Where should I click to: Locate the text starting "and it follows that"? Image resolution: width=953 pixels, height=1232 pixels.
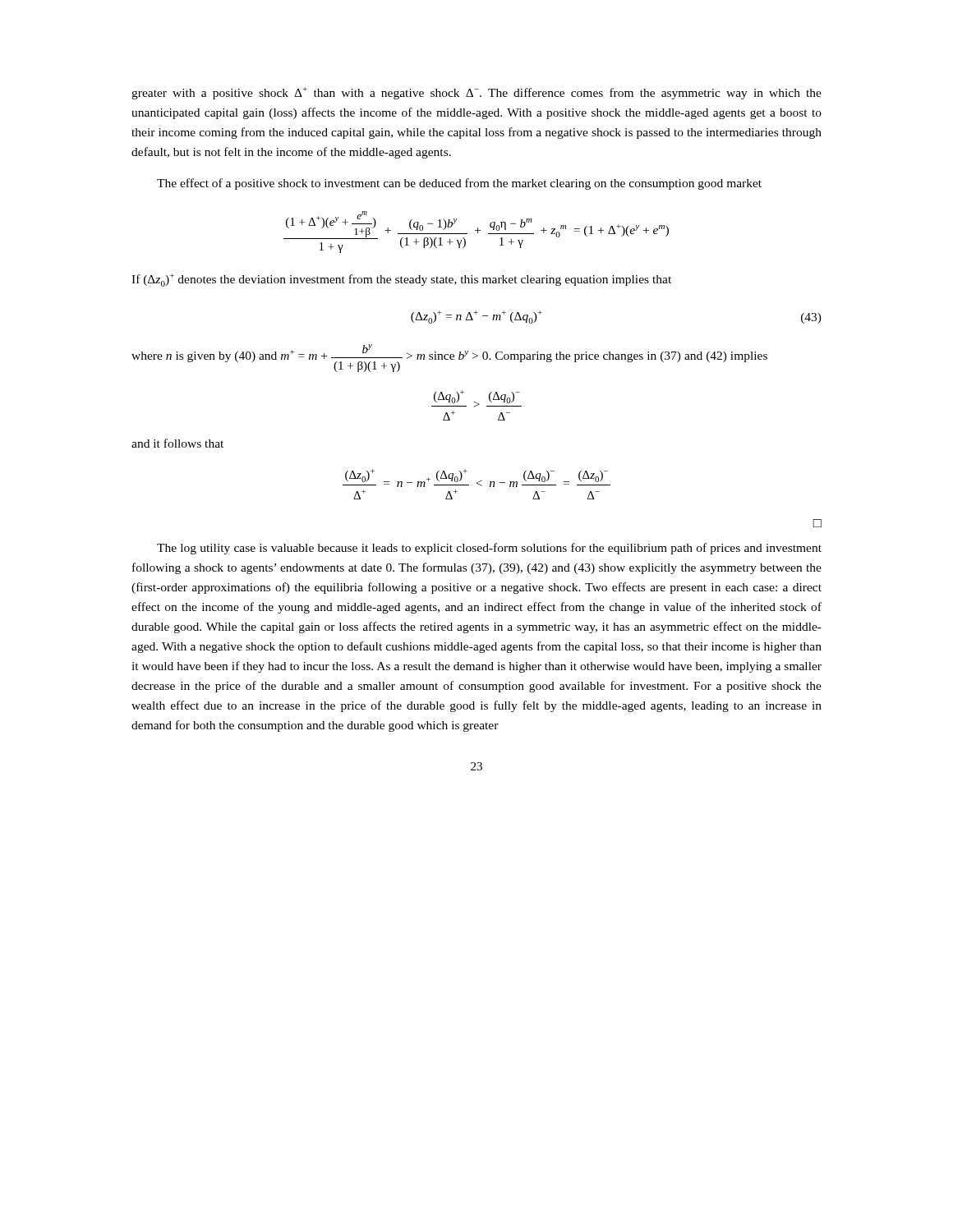click(x=178, y=443)
